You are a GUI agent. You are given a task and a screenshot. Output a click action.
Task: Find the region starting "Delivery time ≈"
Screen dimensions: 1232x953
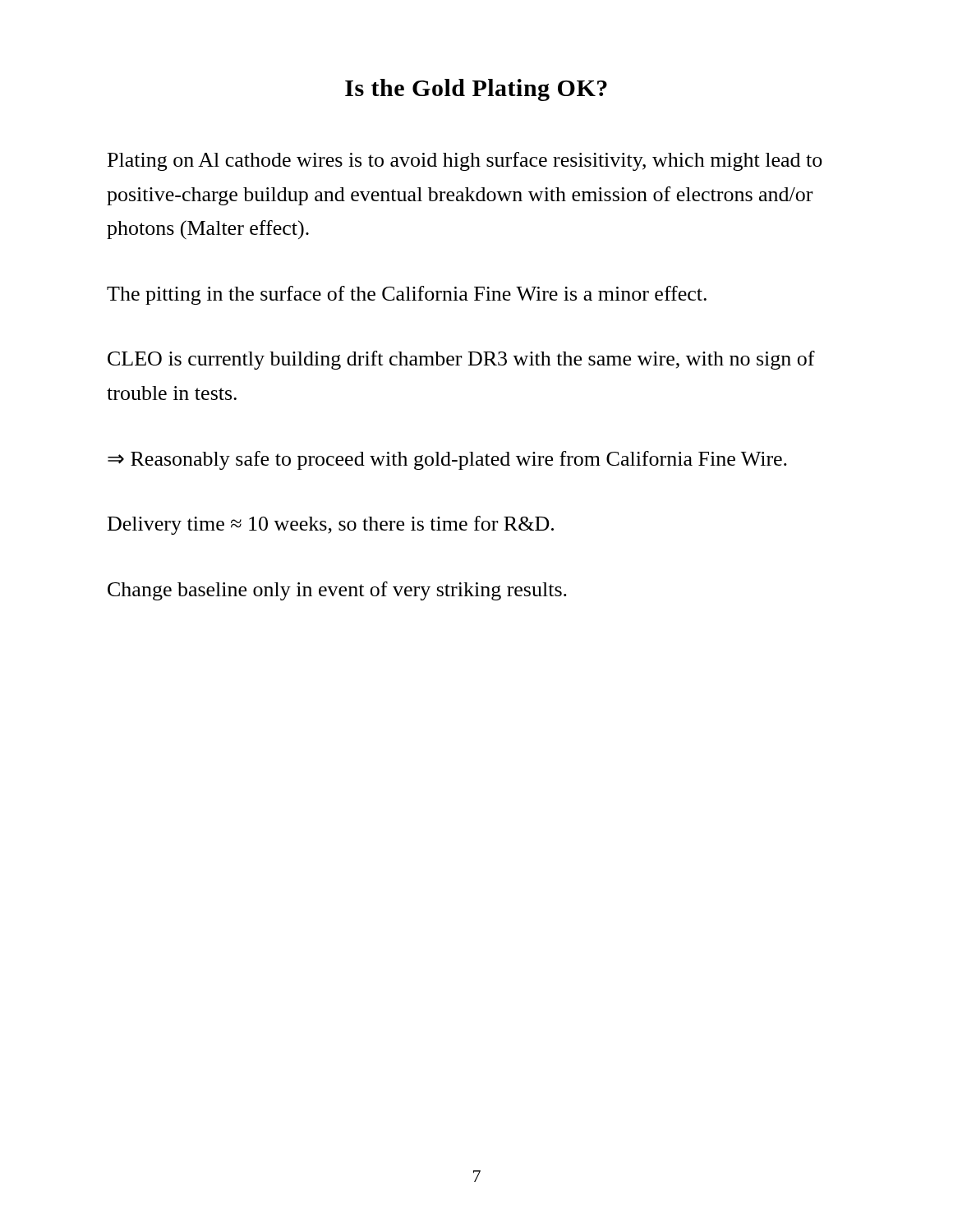pyautogui.click(x=331, y=524)
